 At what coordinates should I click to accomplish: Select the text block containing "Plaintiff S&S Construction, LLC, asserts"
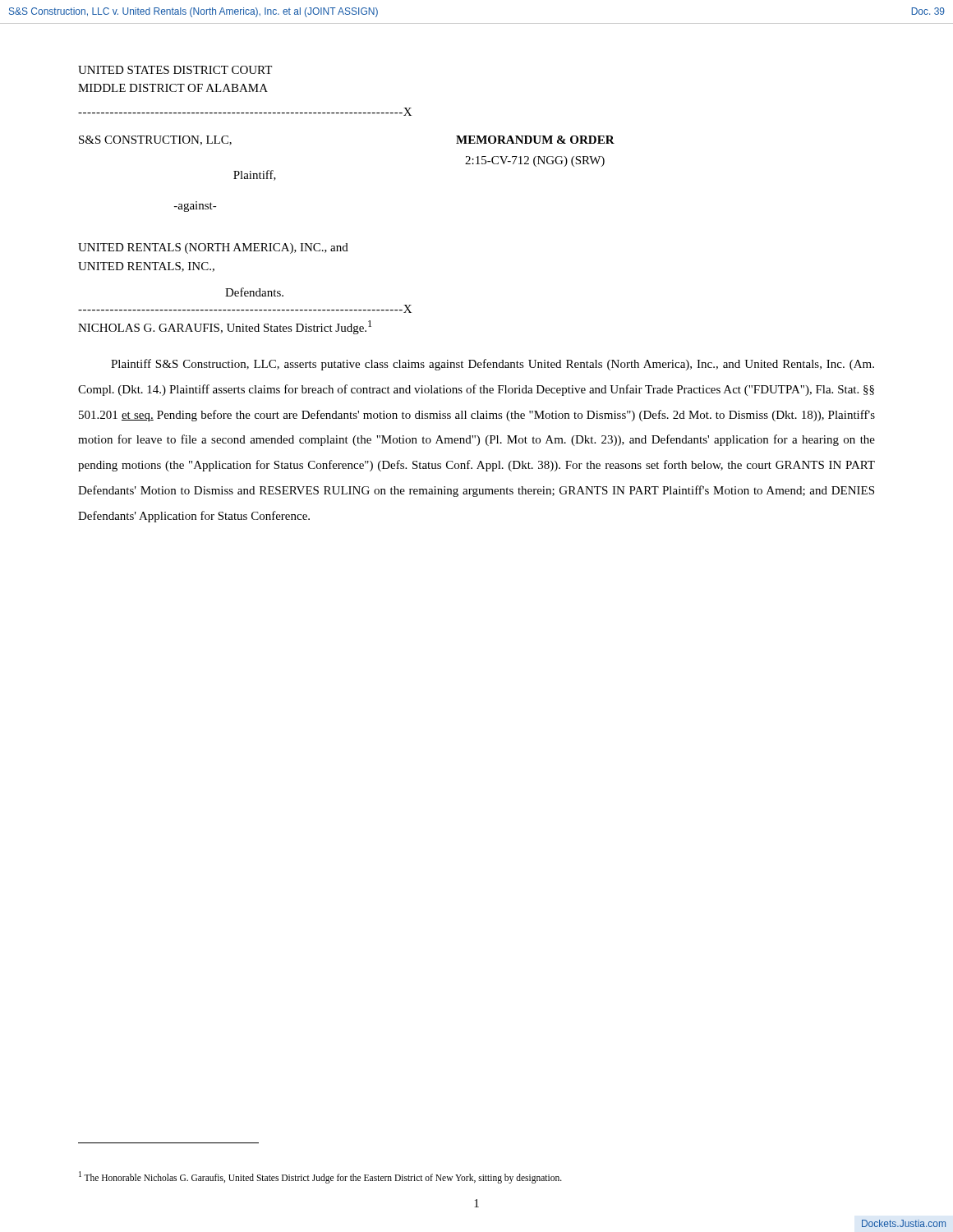pos(476,440)
